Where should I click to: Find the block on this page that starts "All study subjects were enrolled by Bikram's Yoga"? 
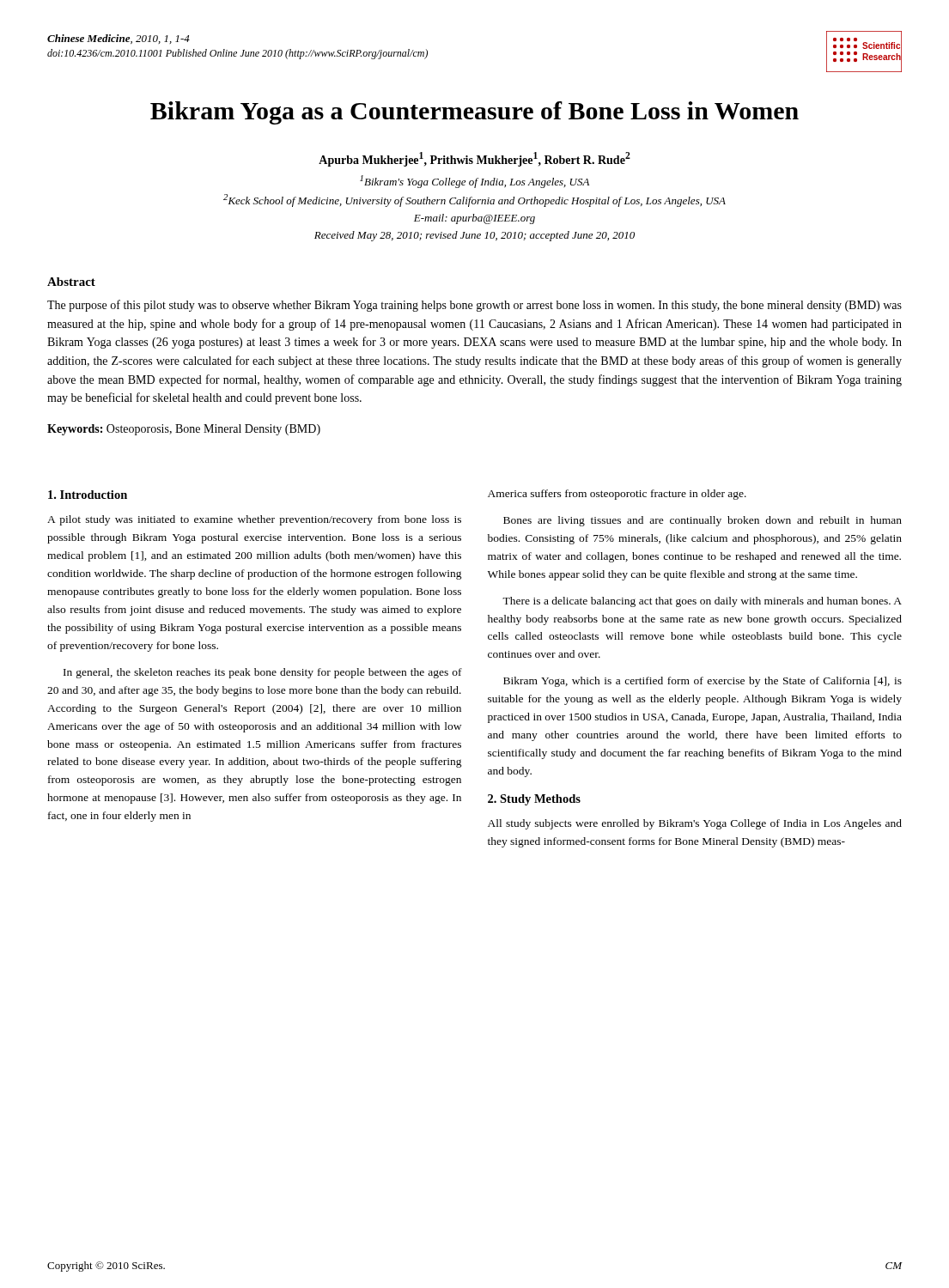tap(695, 832)
